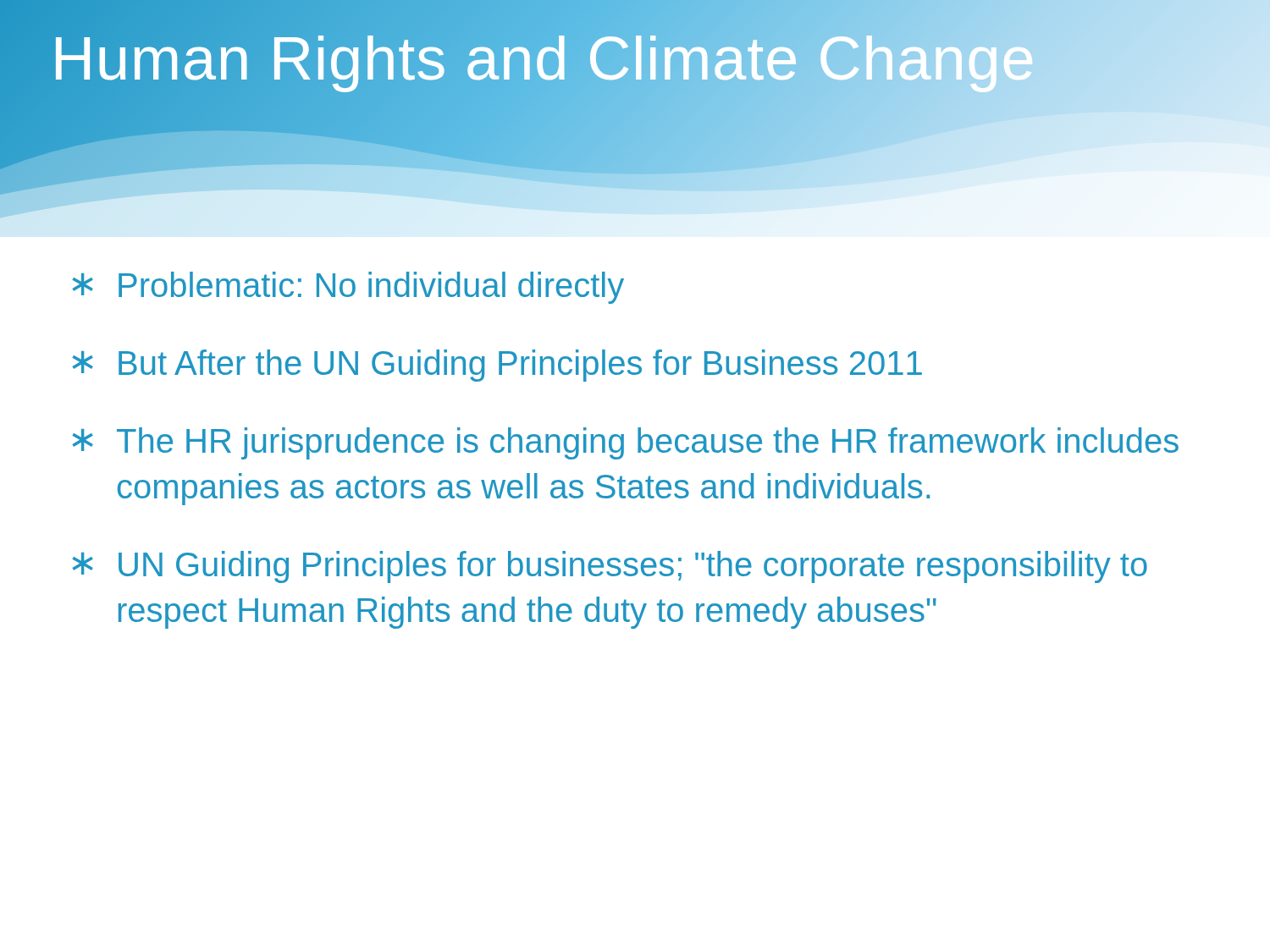Point to the block beginning "∗ But After the UN Guiding Principles"
This screenshot has height=952, width=1270.
(496, 363)
